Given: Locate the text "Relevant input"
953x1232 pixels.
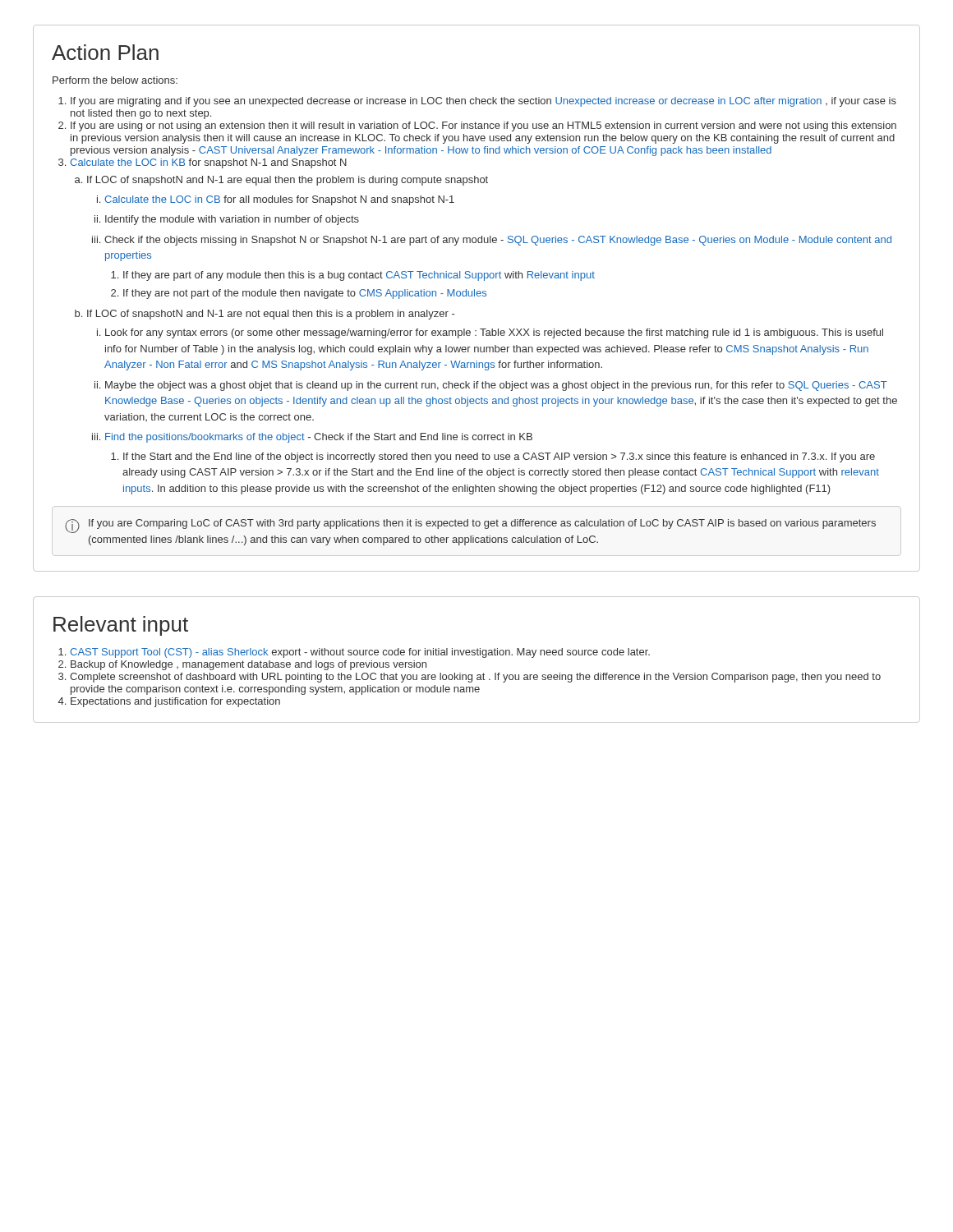Looking at the screenshot, I should click(121, 626).
